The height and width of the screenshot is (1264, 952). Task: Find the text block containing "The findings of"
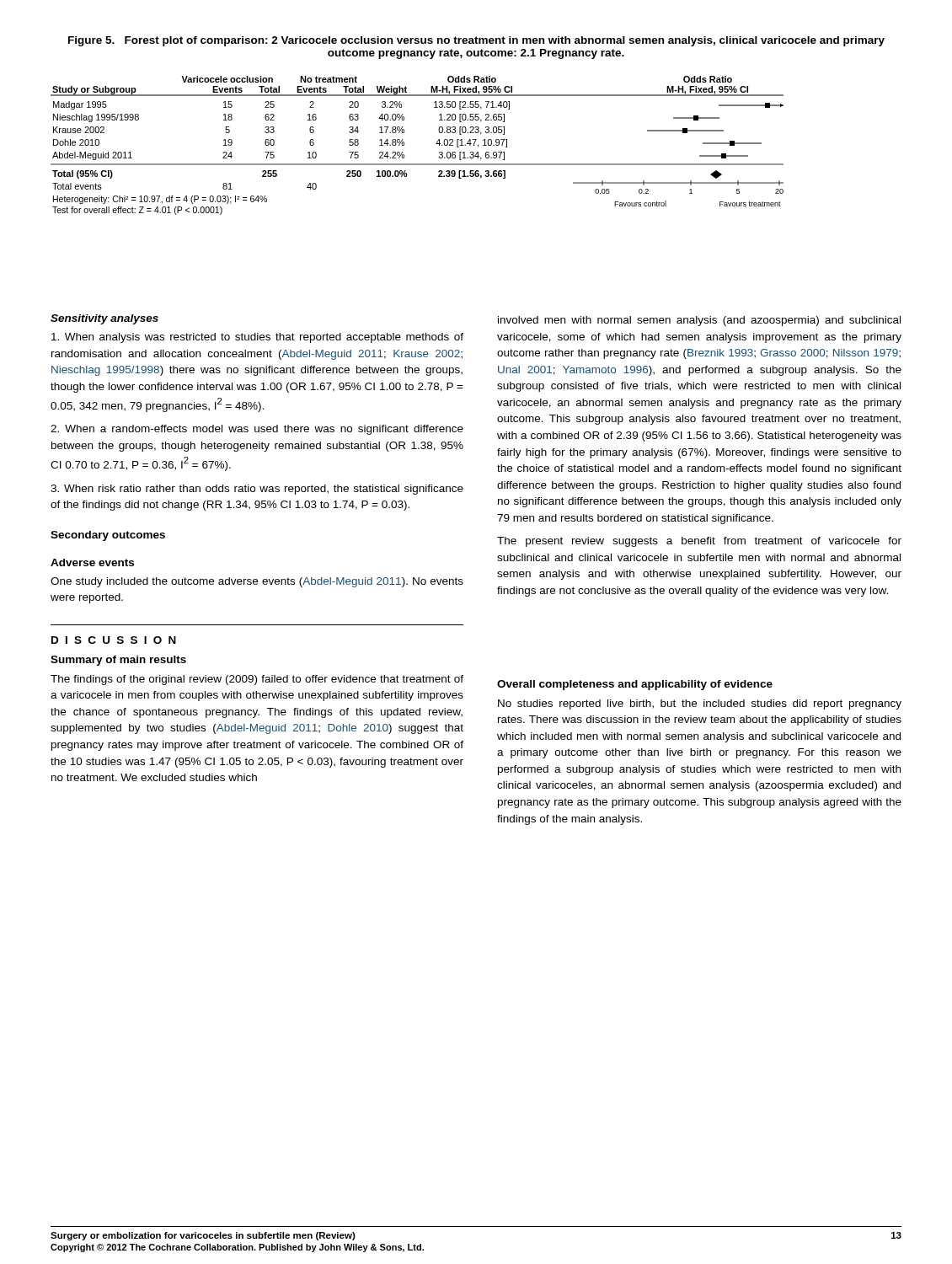[x=257, y=728]
